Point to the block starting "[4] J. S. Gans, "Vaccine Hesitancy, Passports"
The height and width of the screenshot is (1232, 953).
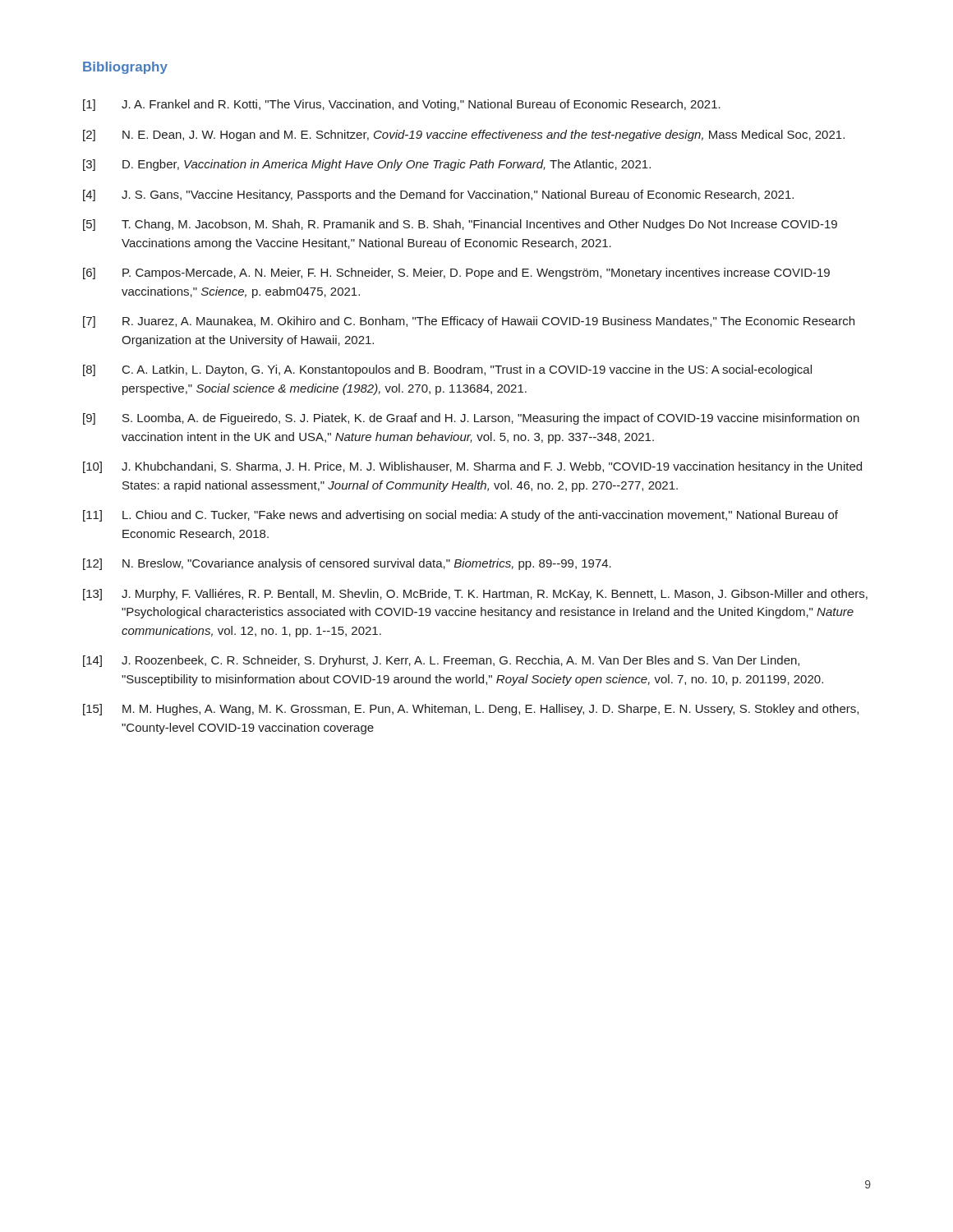pos(476,194)
